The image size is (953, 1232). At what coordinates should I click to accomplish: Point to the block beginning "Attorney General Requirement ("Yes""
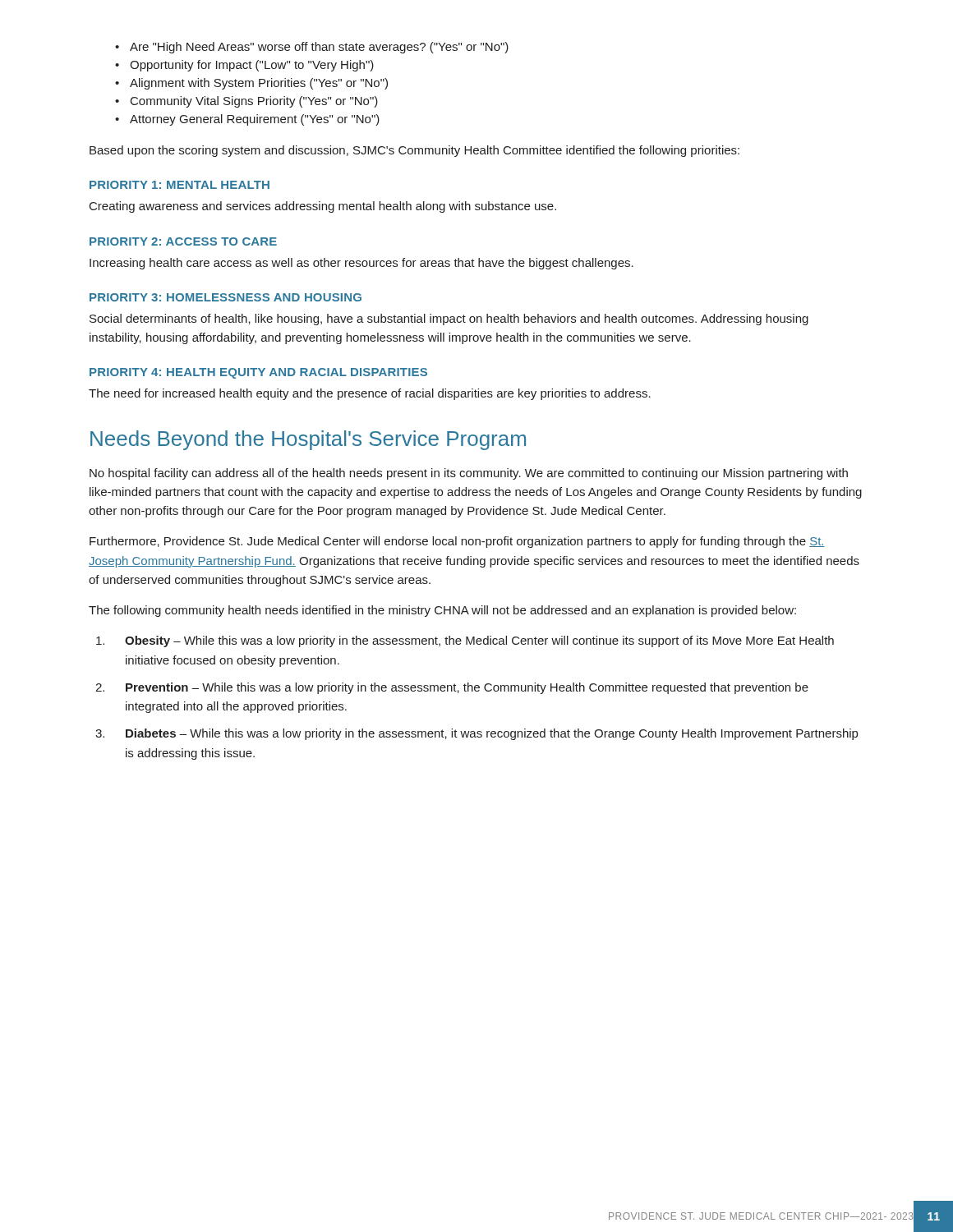[x=255, y=119]
